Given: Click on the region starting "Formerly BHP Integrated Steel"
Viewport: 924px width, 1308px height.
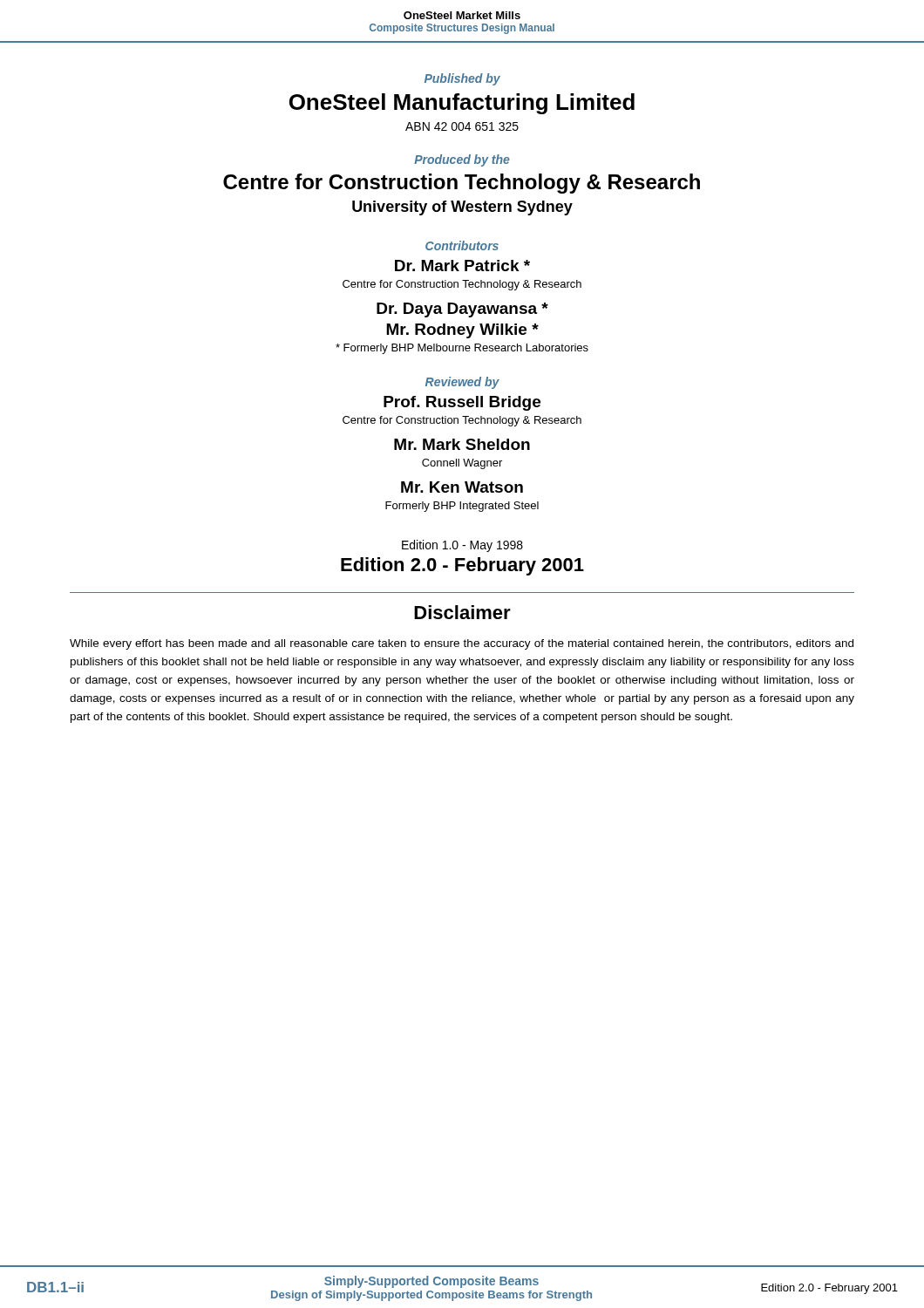Looking at the screenshot, I should pos(462,505).
